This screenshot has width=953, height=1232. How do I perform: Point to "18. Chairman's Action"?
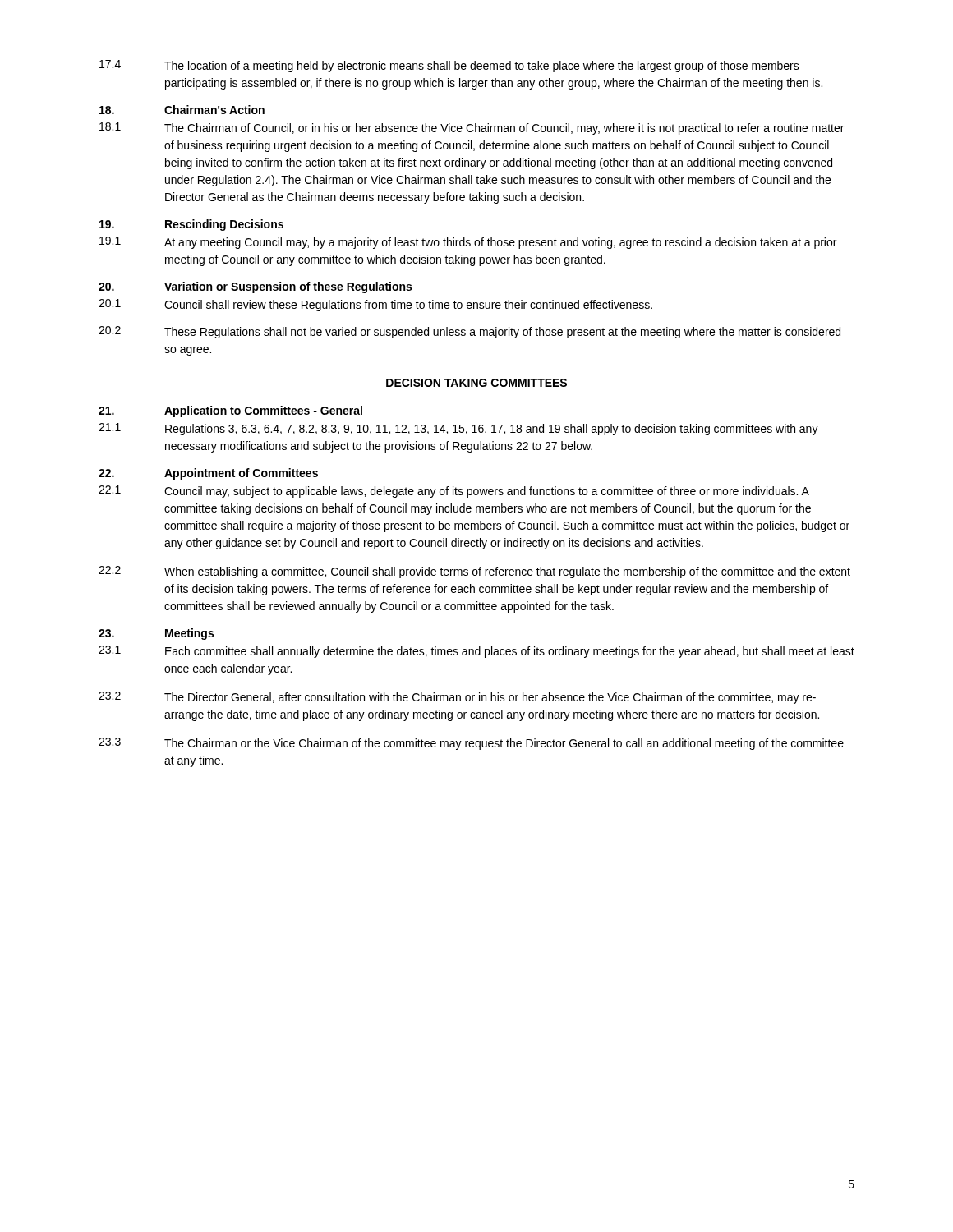pos(182,110)
